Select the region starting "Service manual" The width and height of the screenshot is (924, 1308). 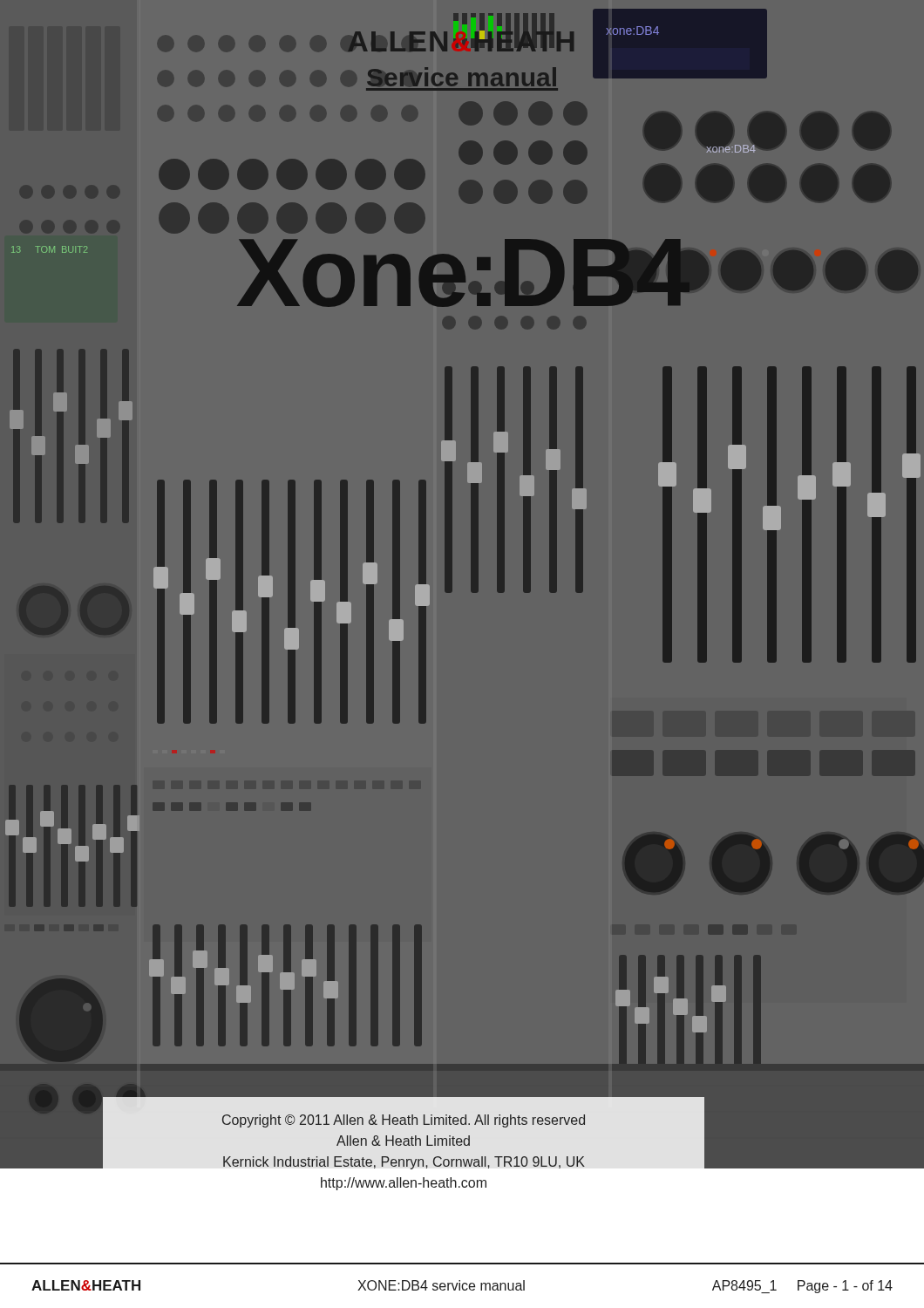[x=462, y=77]
